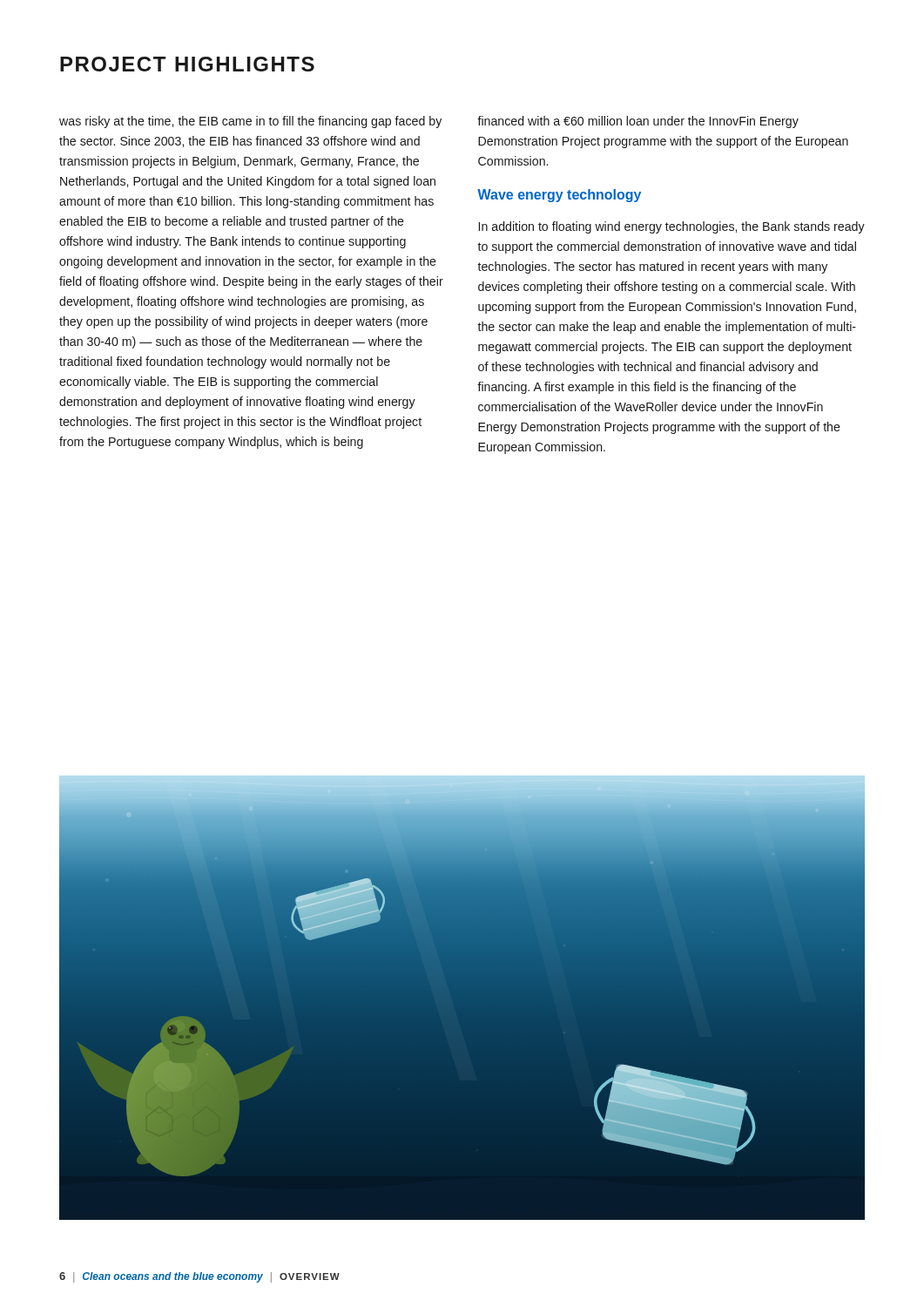
Task: Click on the region starting "Wave energy technology"
Action: pos(559,196)
